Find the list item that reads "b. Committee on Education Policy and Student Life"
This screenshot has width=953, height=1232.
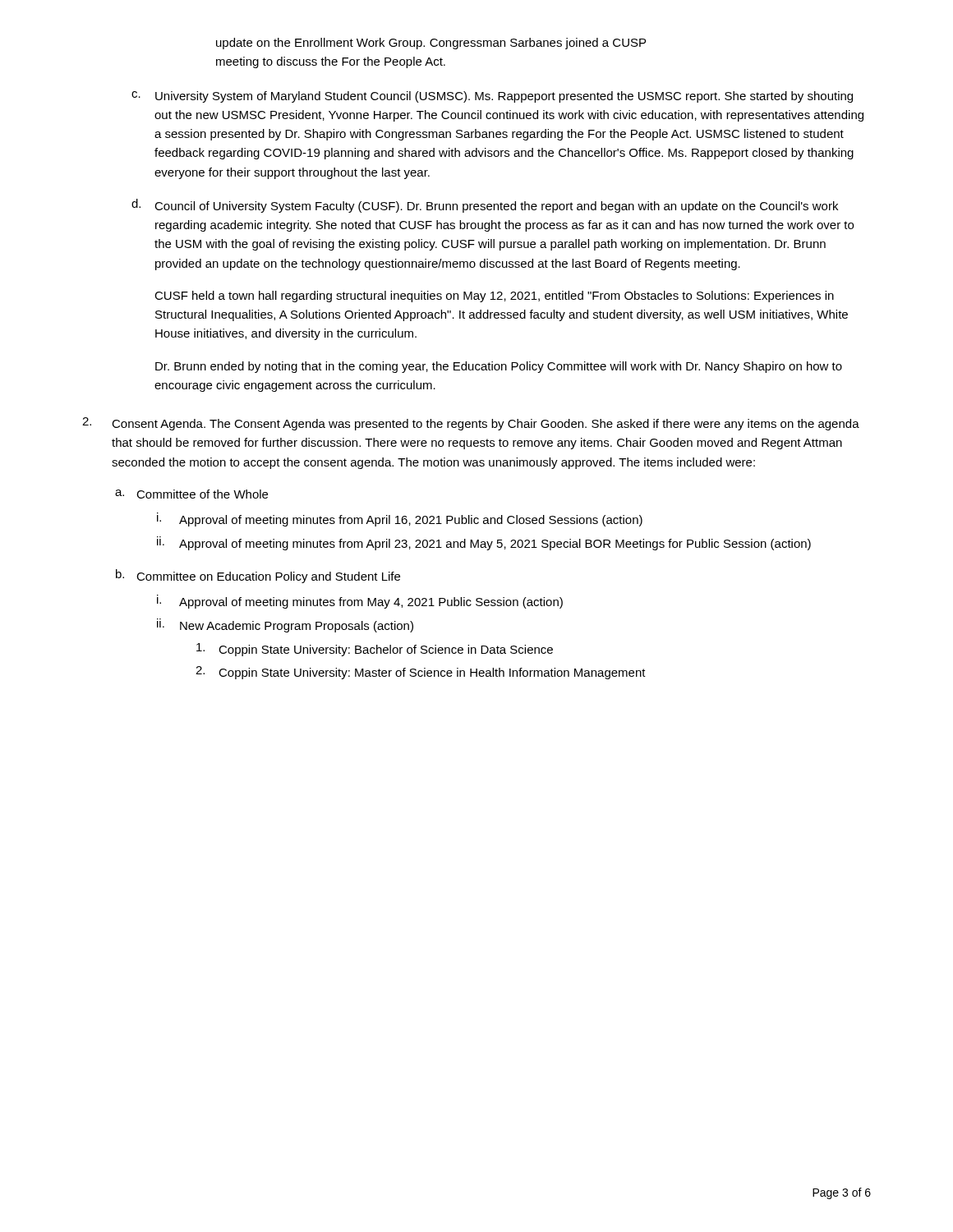(x=258, y=576)
